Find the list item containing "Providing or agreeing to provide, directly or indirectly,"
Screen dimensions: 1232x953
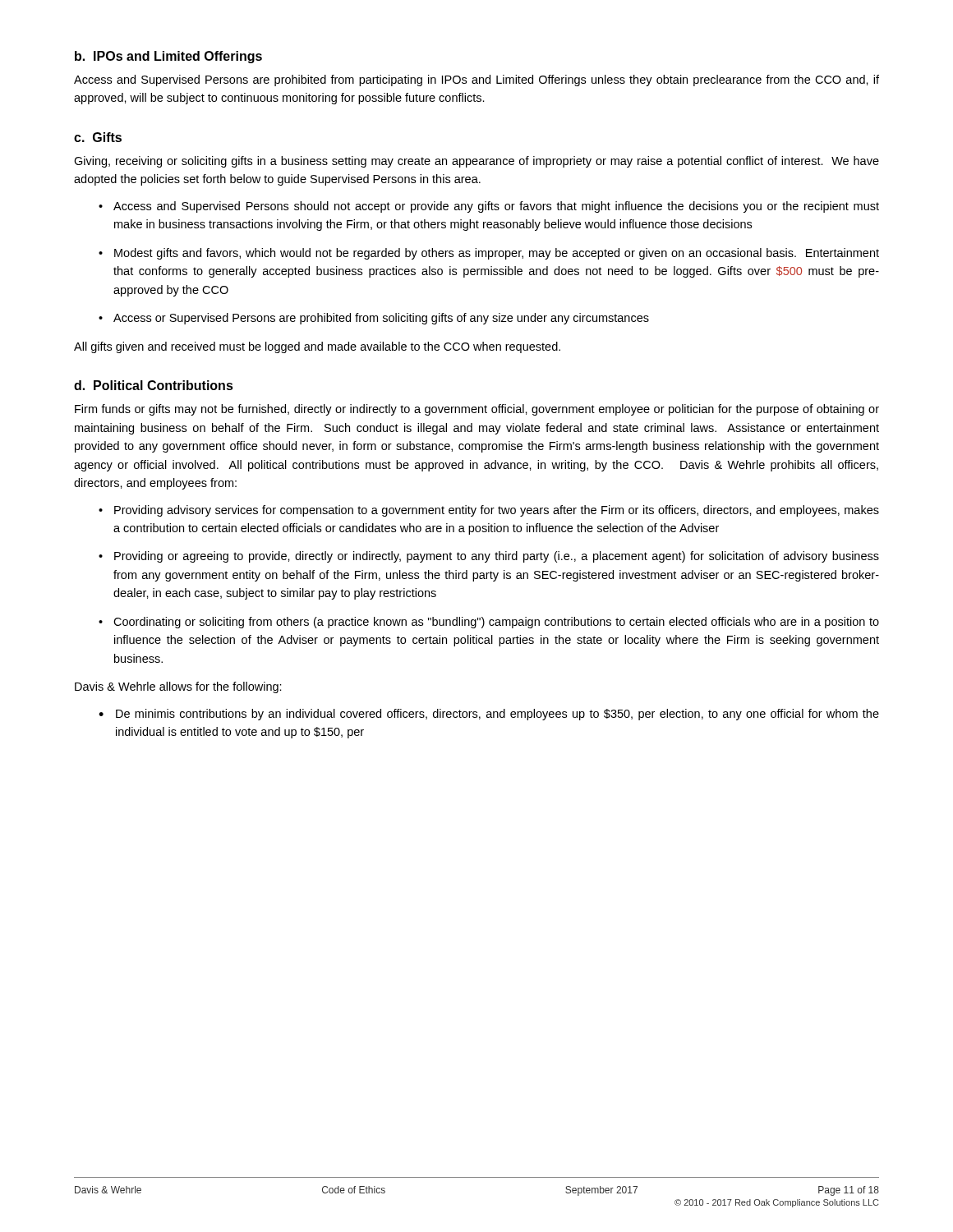click(x=496, y=575)
